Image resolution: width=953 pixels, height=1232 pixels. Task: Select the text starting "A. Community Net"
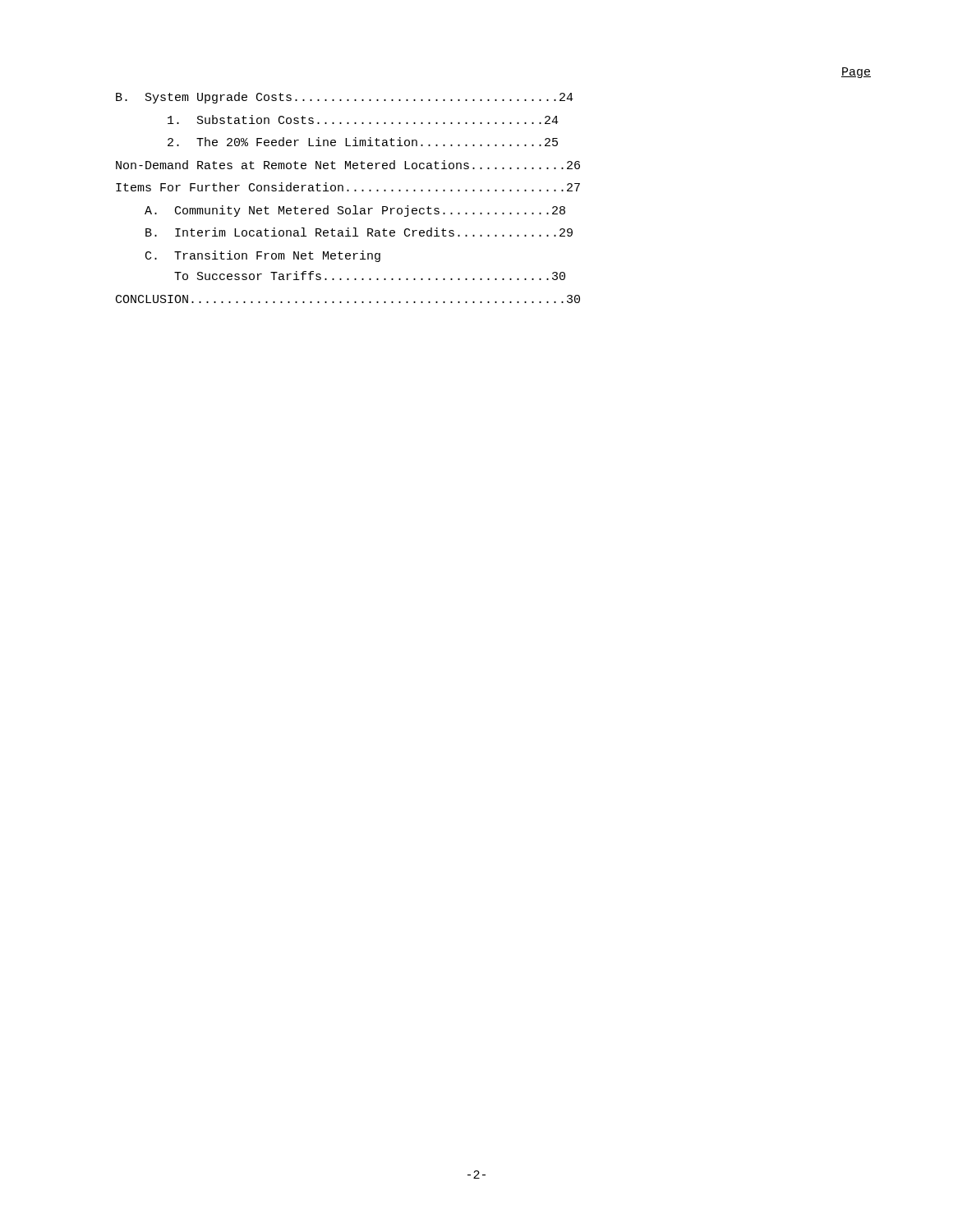pos(341,211)
